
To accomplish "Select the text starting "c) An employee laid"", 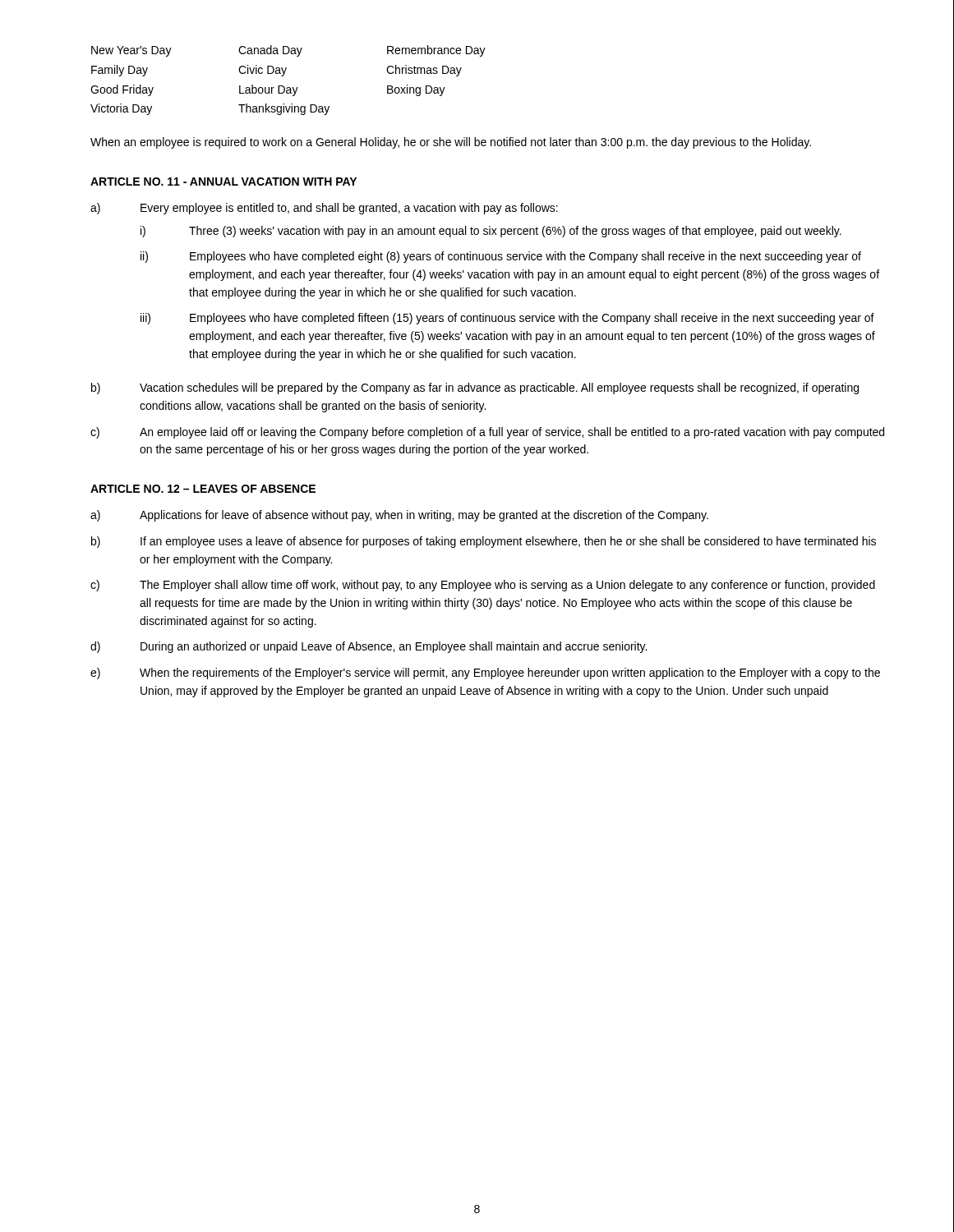I will coord(489,441).
